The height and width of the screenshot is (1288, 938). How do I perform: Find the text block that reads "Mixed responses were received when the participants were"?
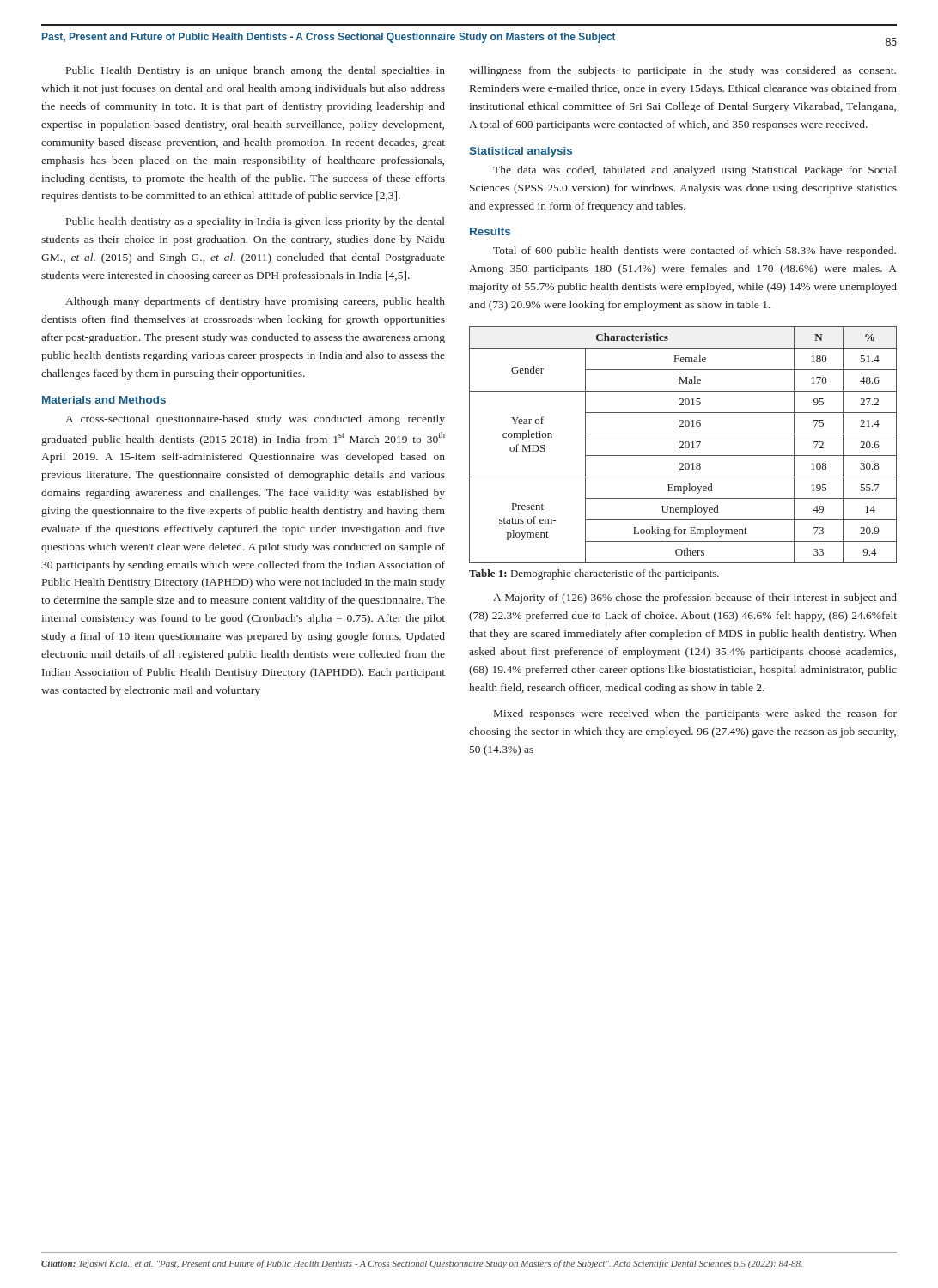point(683,732)
